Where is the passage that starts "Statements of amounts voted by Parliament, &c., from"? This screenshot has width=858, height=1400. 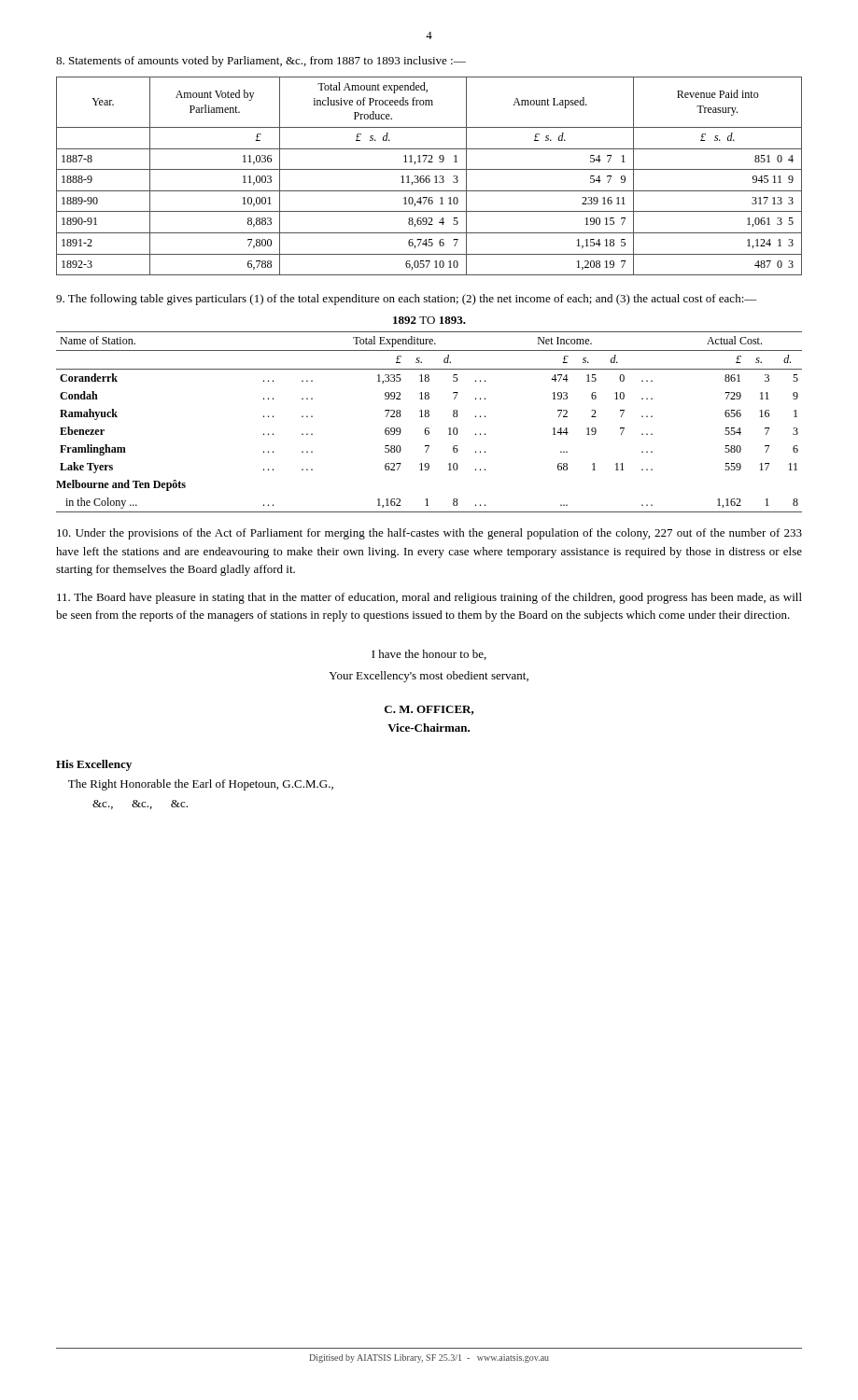click(261, 60)
